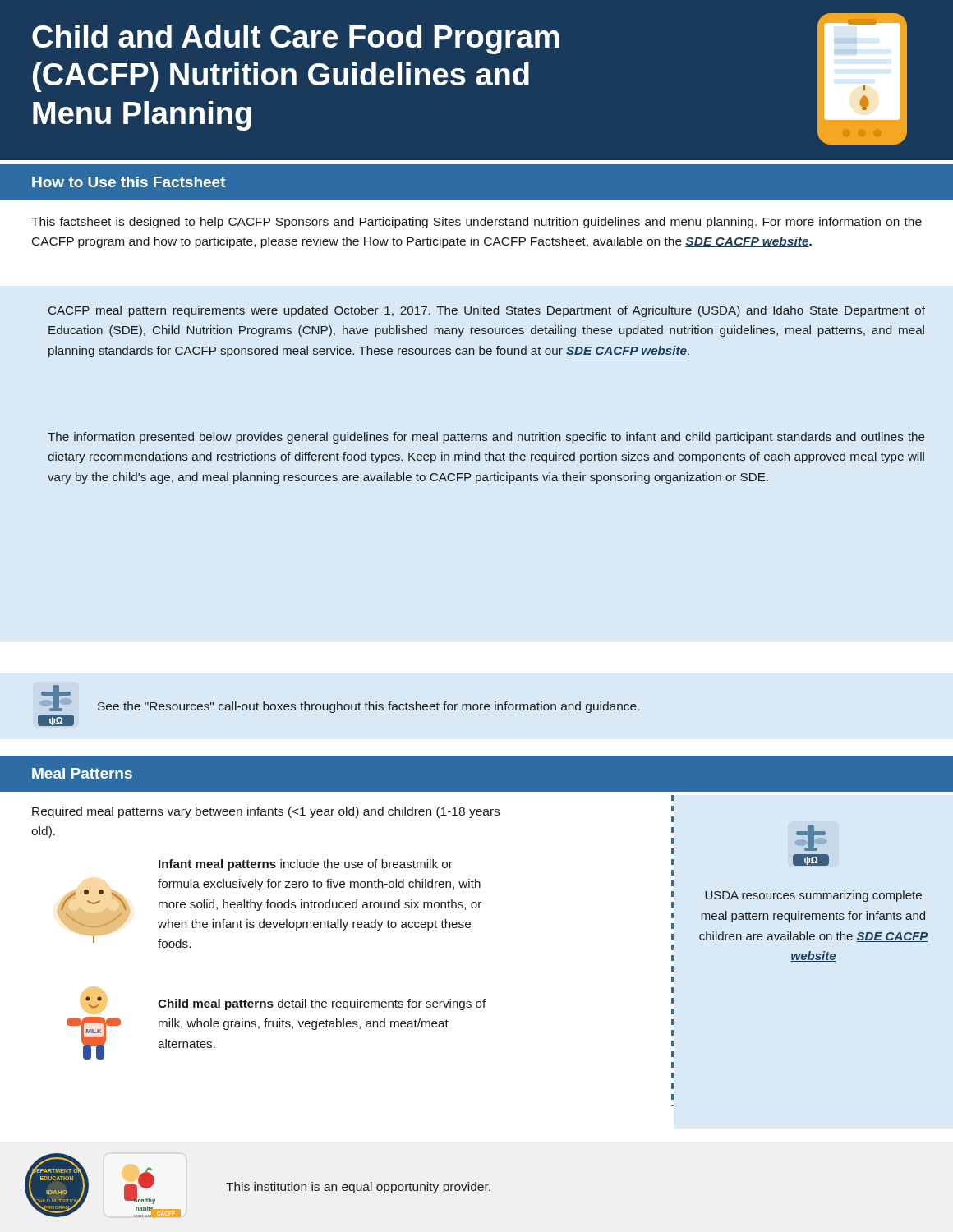The width and height of the screenshot is (953, 1232).
Task: Click on the text block that says "CACFP meal pattern requirements were updated"
Action: click(486, 330)
